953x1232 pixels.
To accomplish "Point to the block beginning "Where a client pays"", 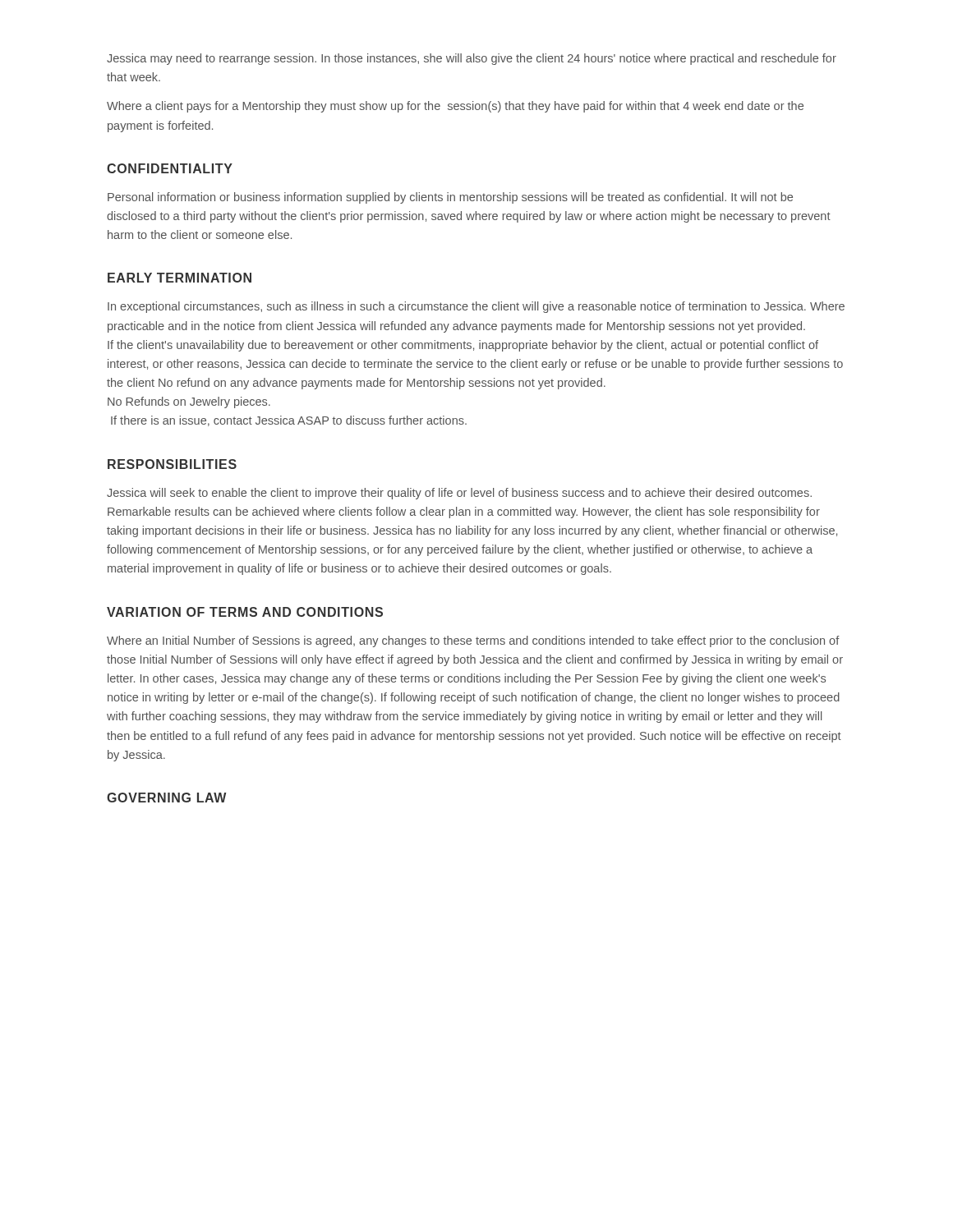I will coord(455,116).
